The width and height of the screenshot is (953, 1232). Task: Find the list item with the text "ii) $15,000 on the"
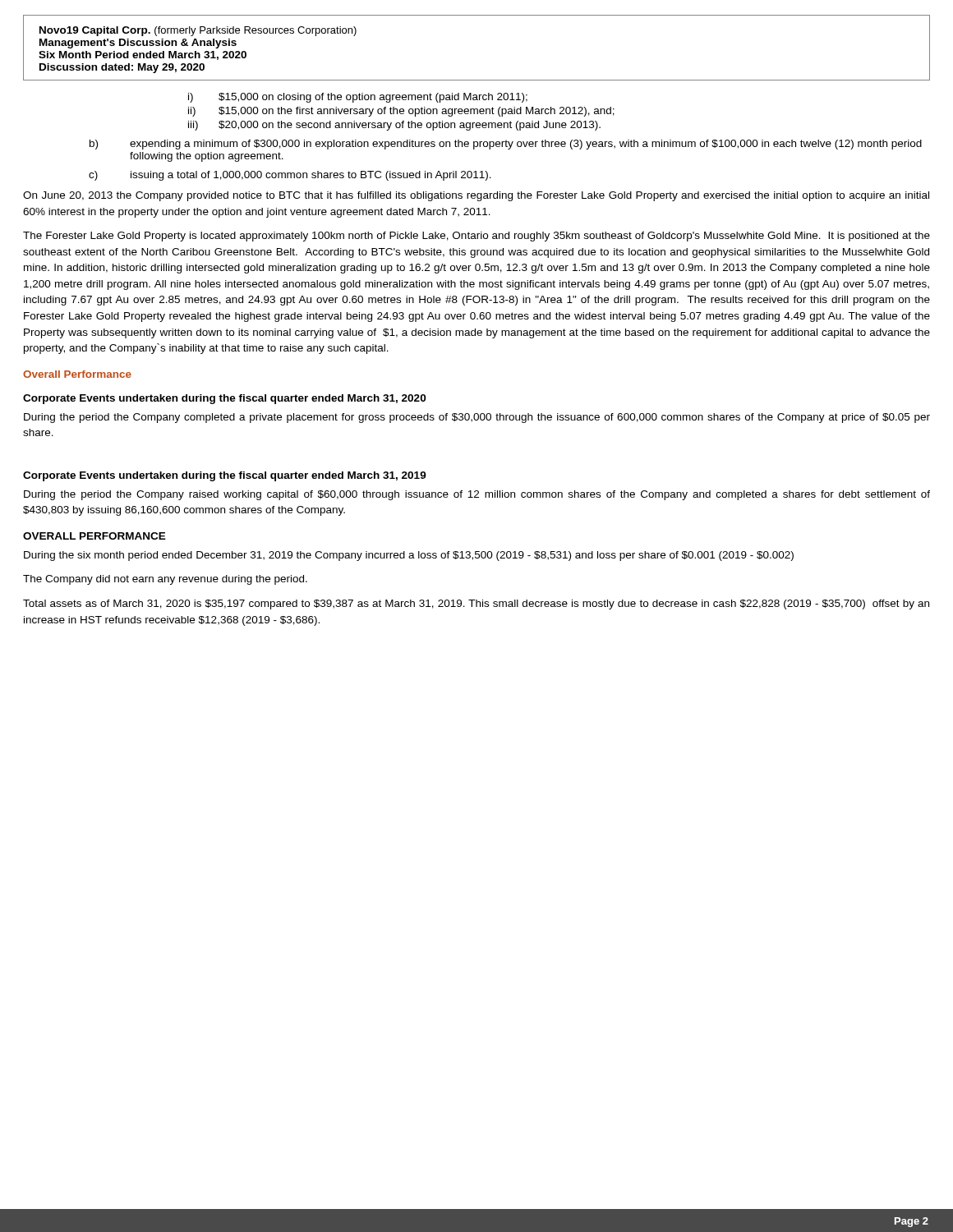pyautogui.click(x=559, y=111)
